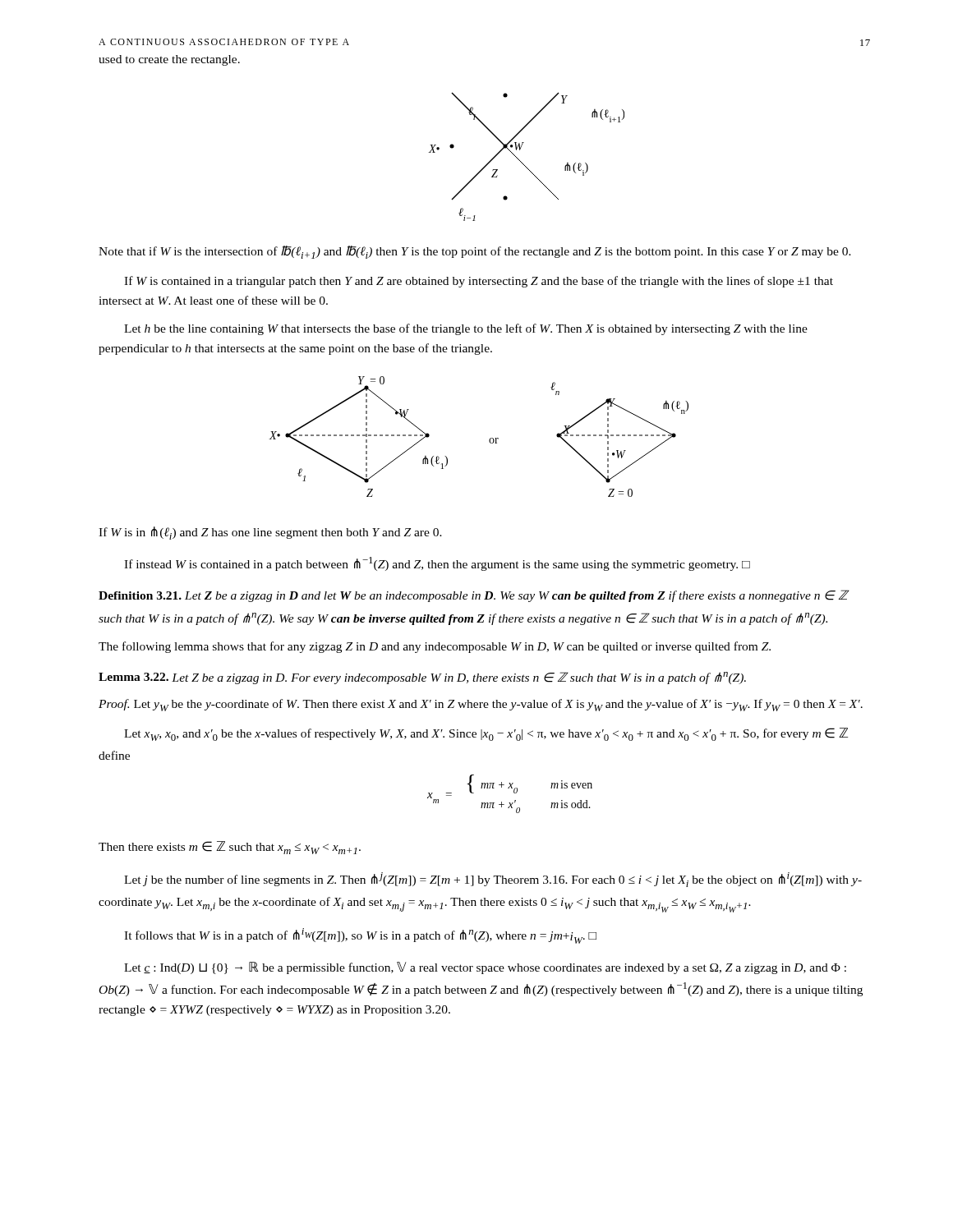Screen dimensions: 1232x953
Task: Locate the section header with the text "Definition 3.21. Let Z"
Action: coord(473,607)
